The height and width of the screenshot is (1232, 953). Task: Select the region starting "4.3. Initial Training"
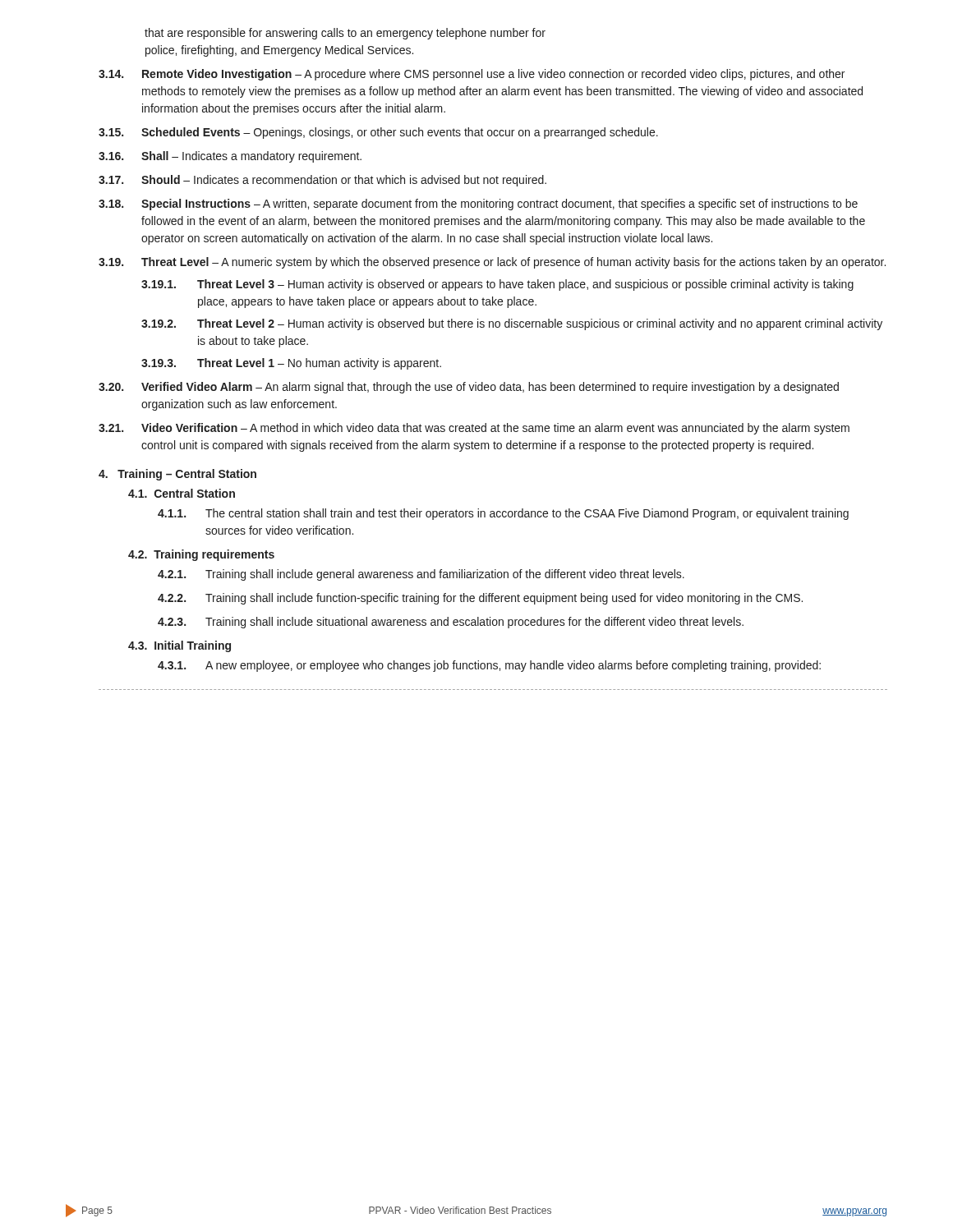coord(180,646)
